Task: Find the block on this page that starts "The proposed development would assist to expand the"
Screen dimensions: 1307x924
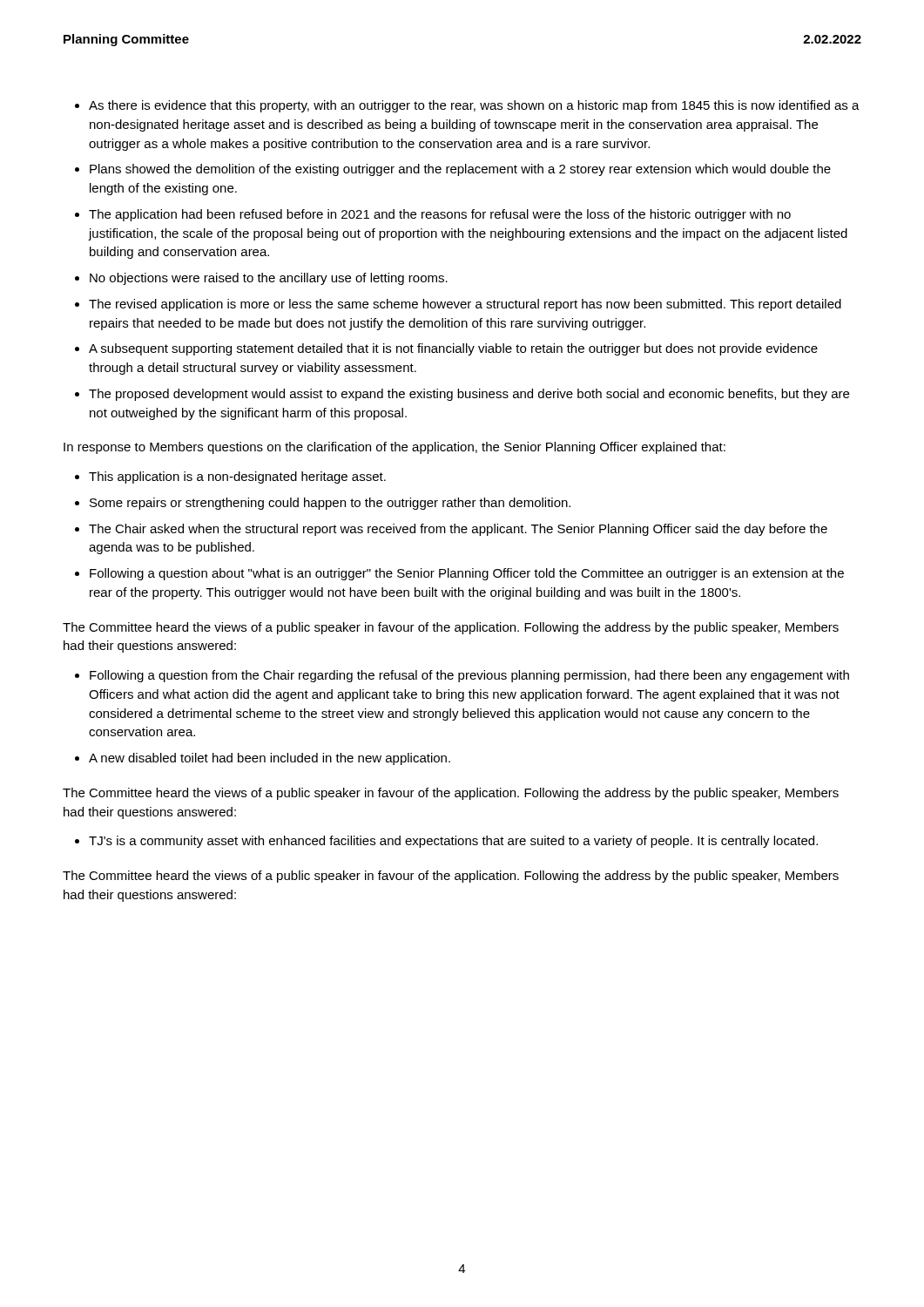Action: tap(469, 403)
